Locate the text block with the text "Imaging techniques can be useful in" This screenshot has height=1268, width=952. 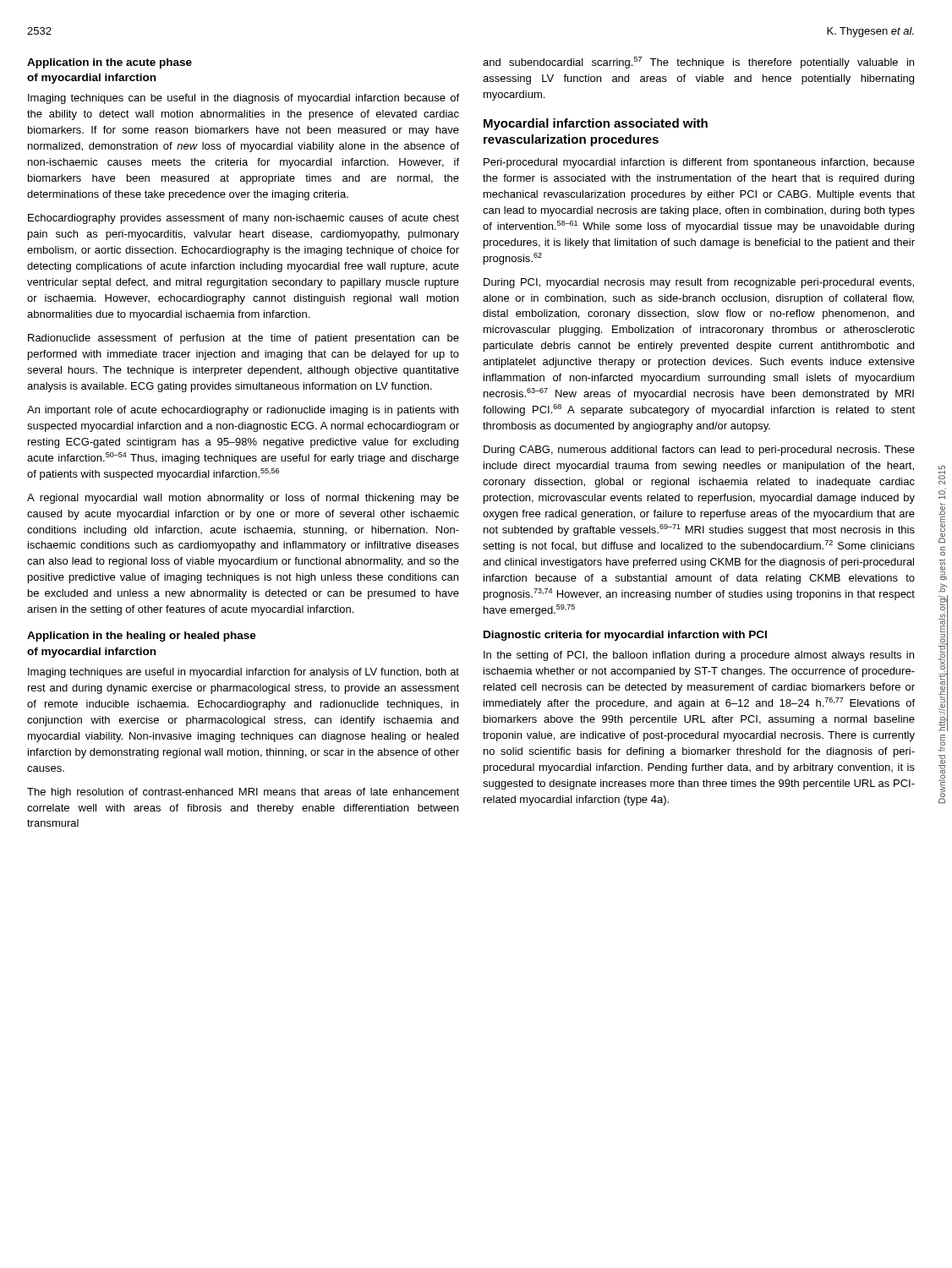(243, 354)
